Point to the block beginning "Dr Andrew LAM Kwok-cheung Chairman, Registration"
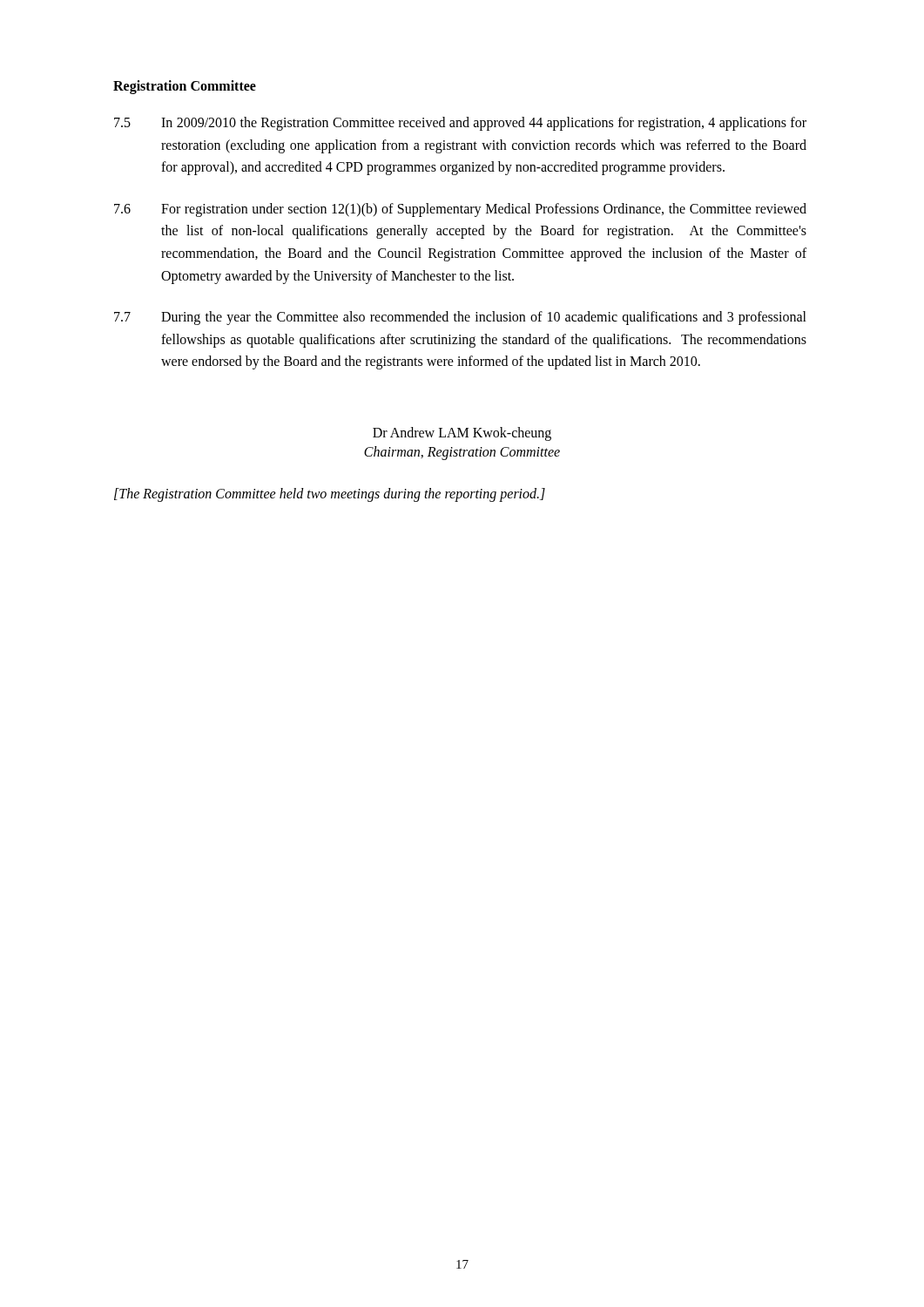Viewport: 924px width, 1307px height. point(462,443)
